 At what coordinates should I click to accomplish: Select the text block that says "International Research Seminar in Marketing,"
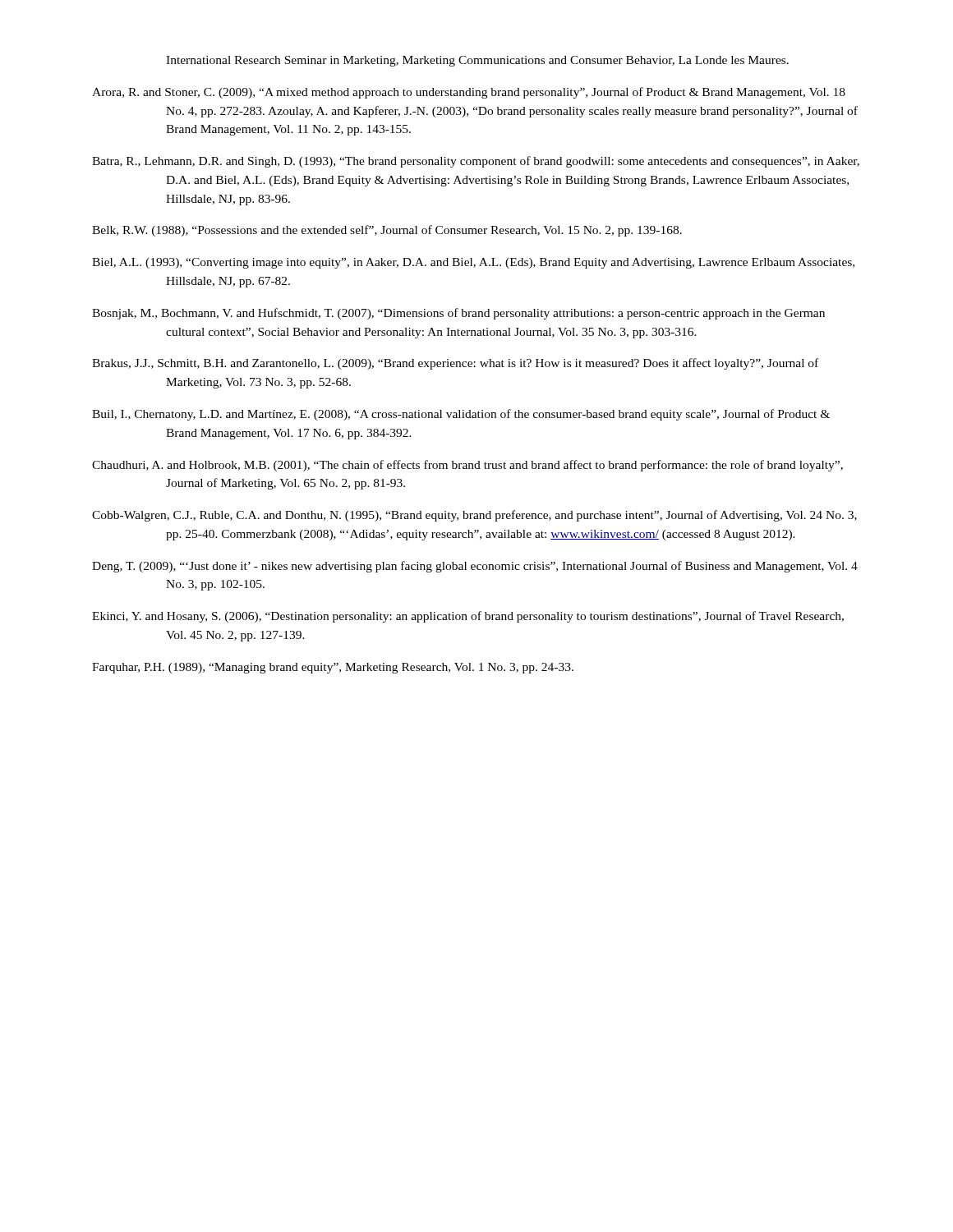[478, 60]
